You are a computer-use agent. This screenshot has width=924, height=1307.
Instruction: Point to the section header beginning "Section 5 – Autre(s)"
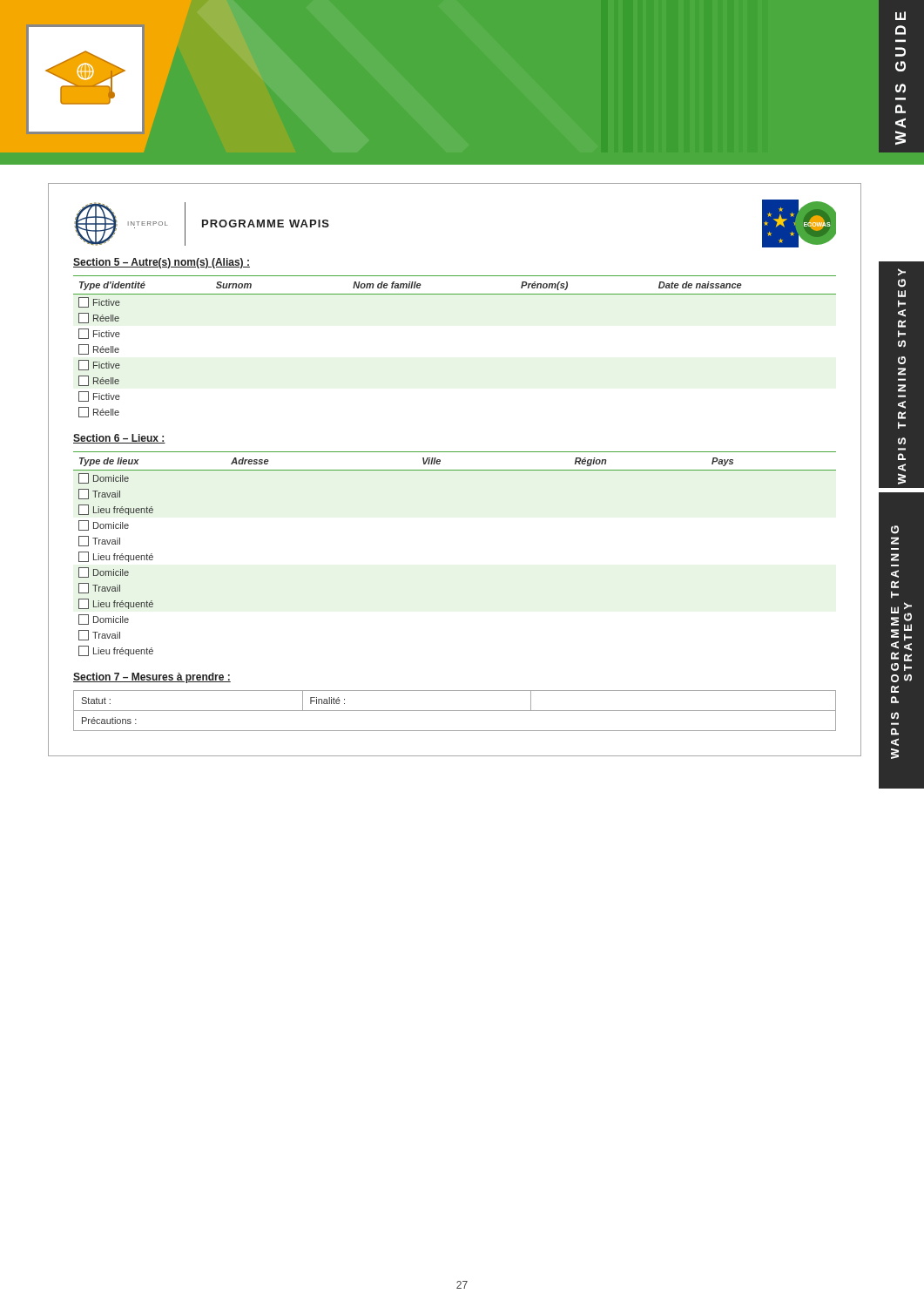click(x=162, y=262)
